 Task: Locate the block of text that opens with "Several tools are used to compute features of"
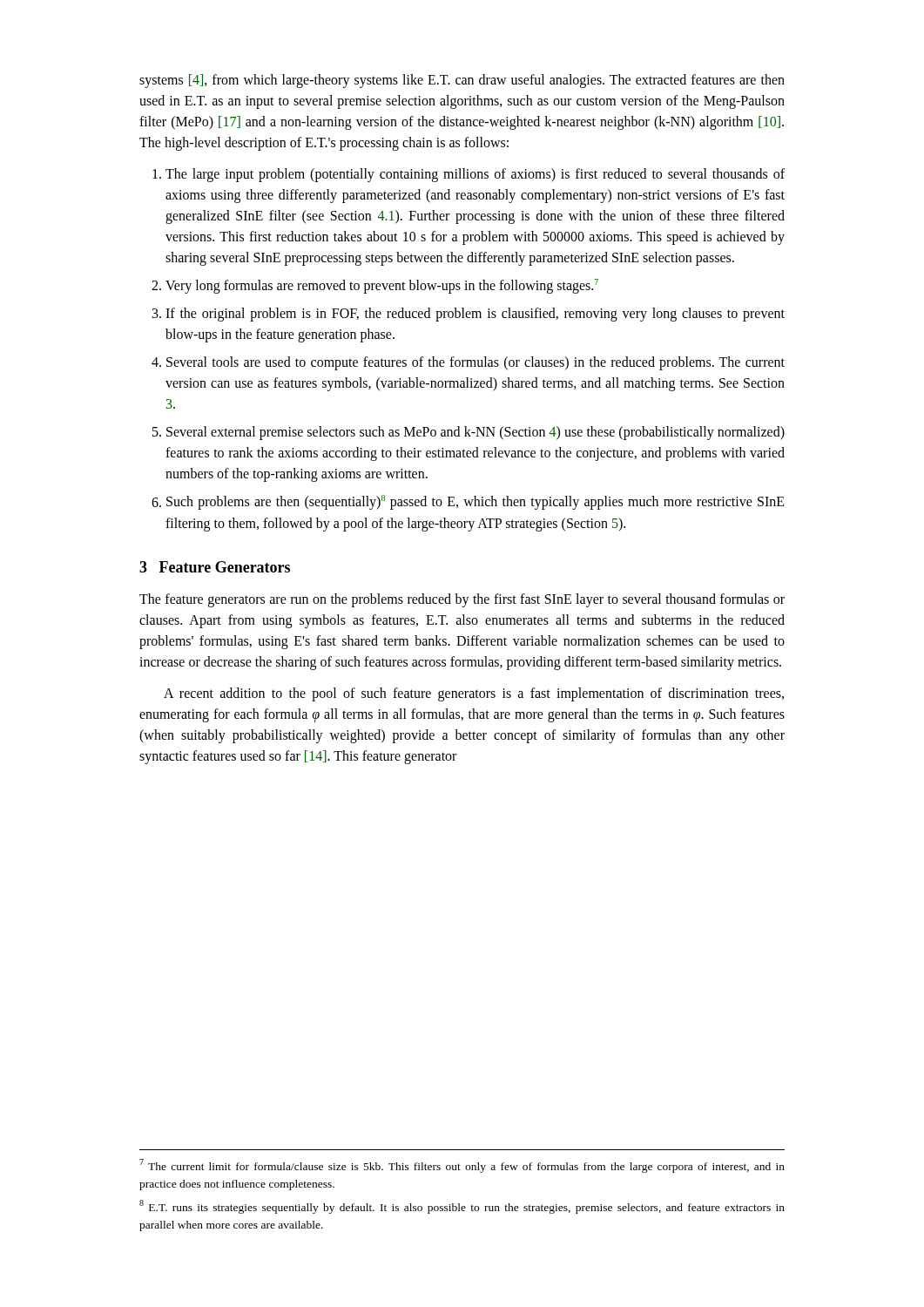[x=475, y=384]
